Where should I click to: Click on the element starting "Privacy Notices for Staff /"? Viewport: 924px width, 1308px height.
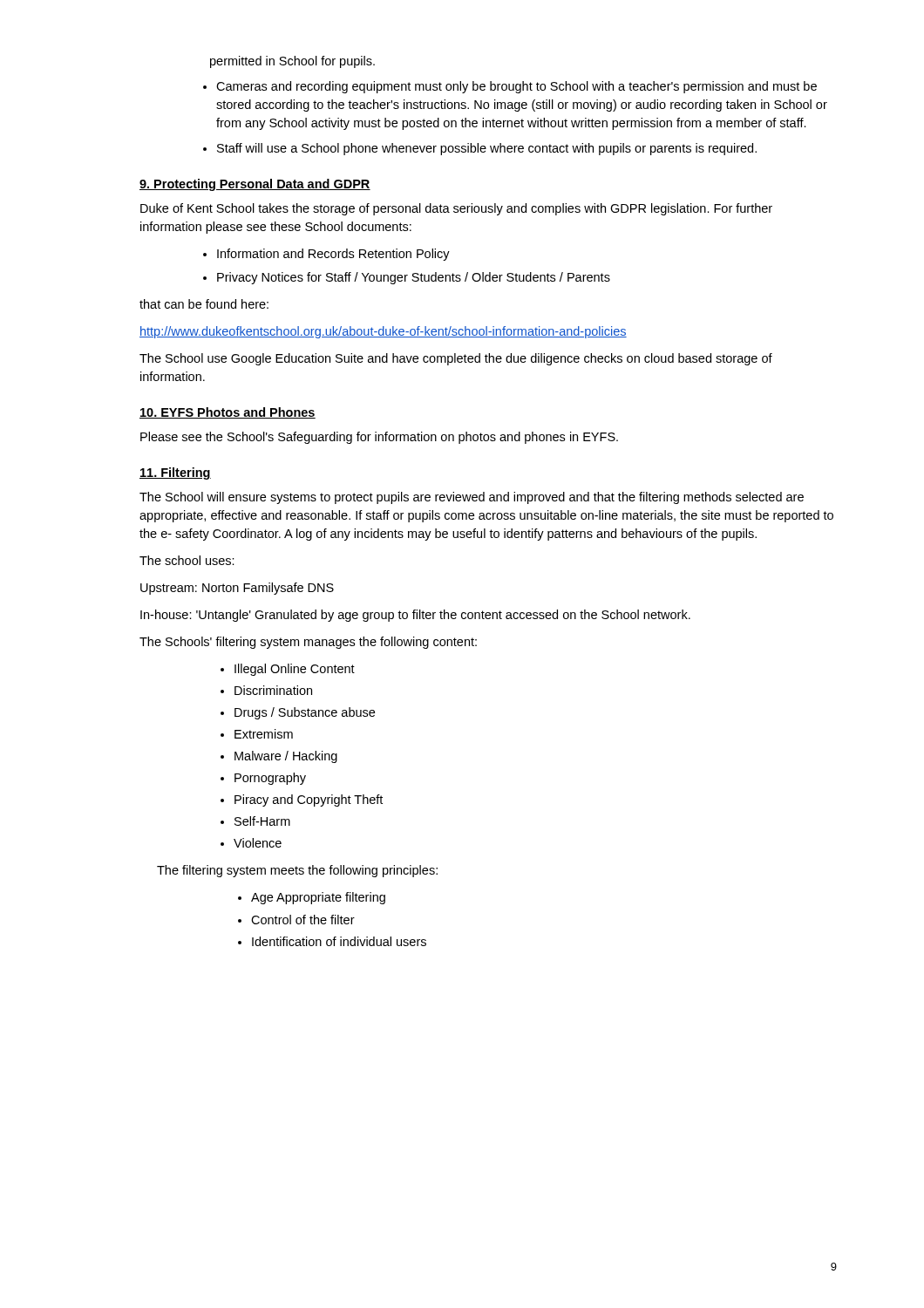pos(413,277)
